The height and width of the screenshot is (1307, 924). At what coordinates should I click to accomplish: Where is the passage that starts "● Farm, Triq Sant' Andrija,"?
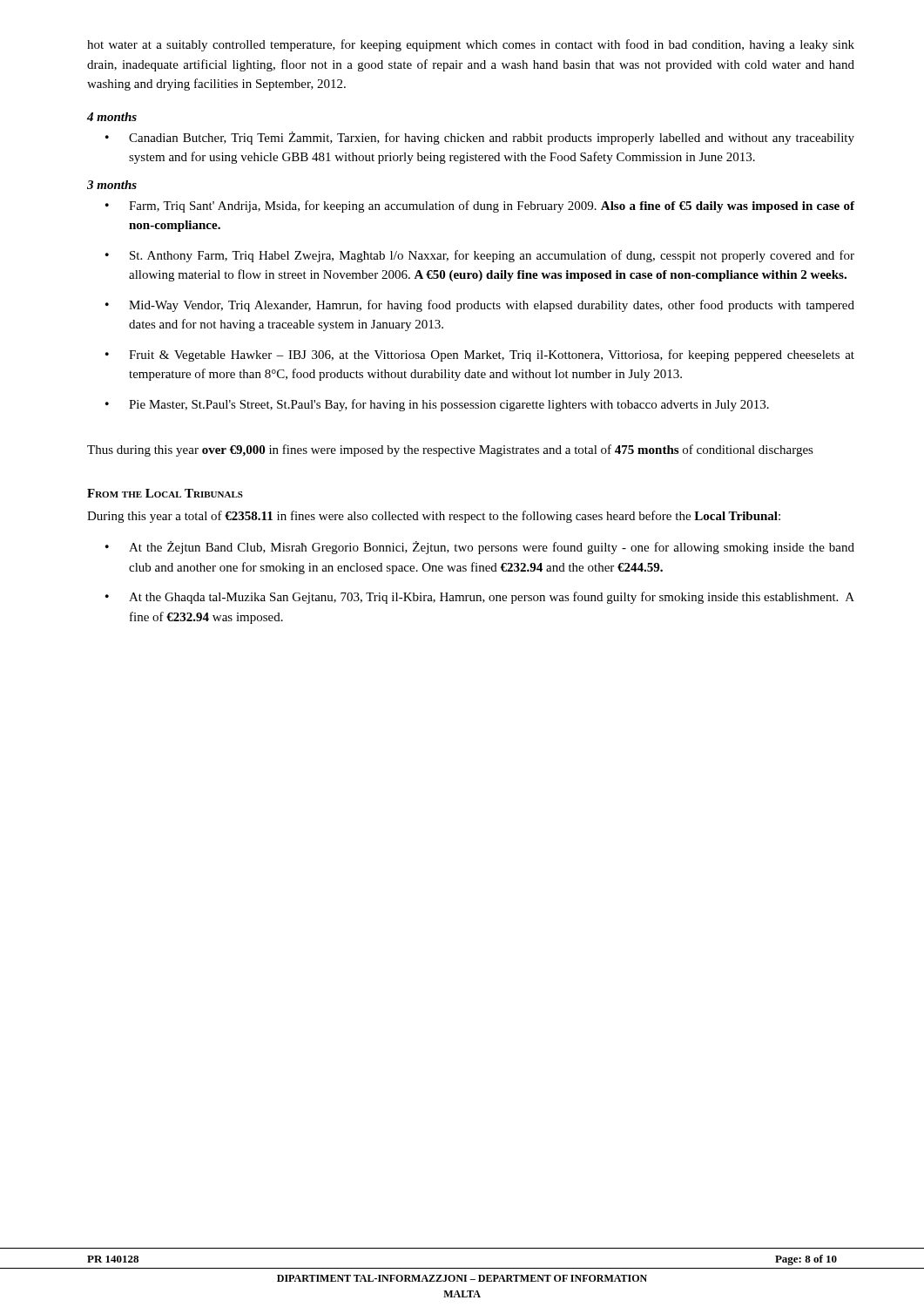479,215
